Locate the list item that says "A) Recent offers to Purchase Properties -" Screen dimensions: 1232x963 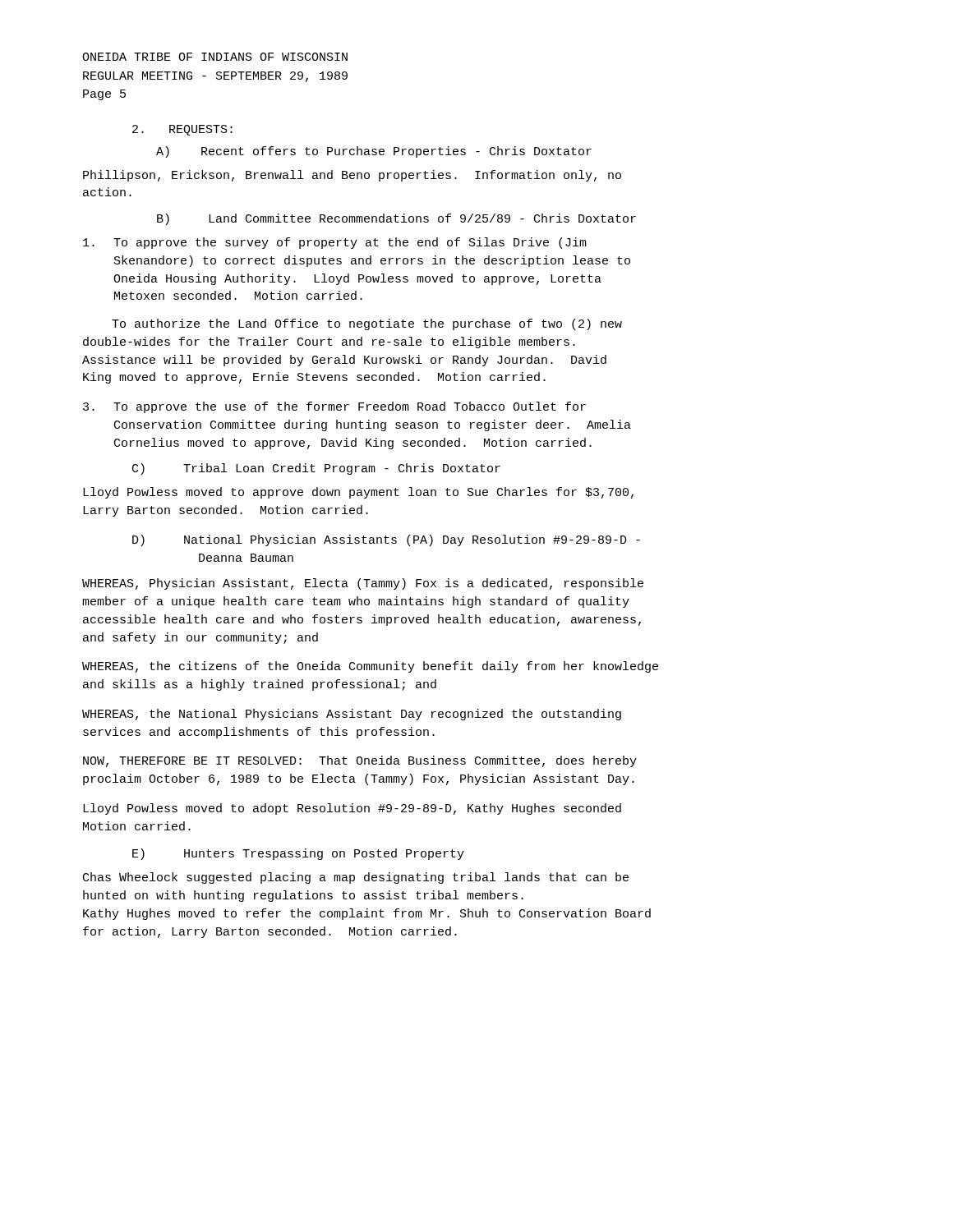coord(374,152)
